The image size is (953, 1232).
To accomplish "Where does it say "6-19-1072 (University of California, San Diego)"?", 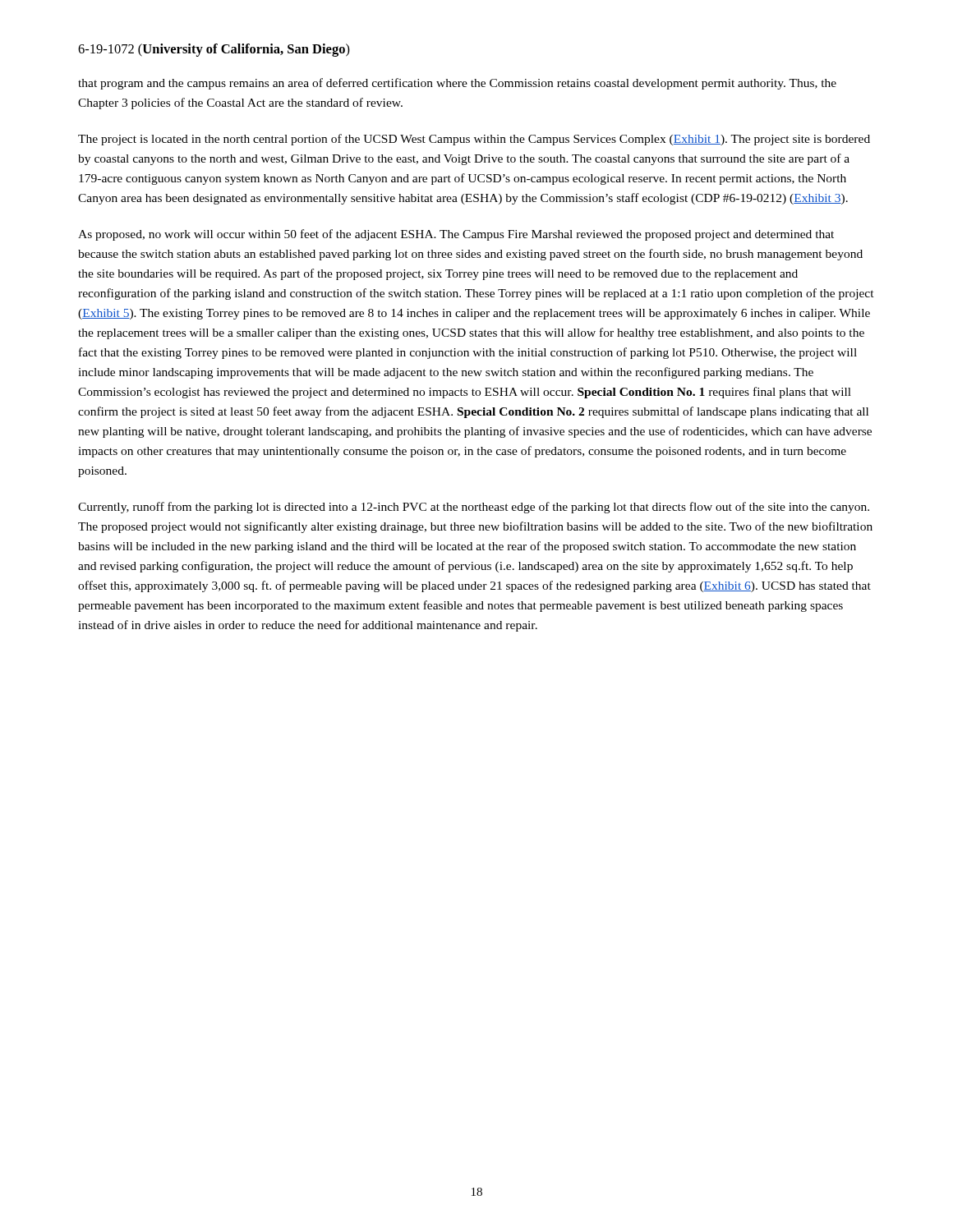I will pos(214,49).
